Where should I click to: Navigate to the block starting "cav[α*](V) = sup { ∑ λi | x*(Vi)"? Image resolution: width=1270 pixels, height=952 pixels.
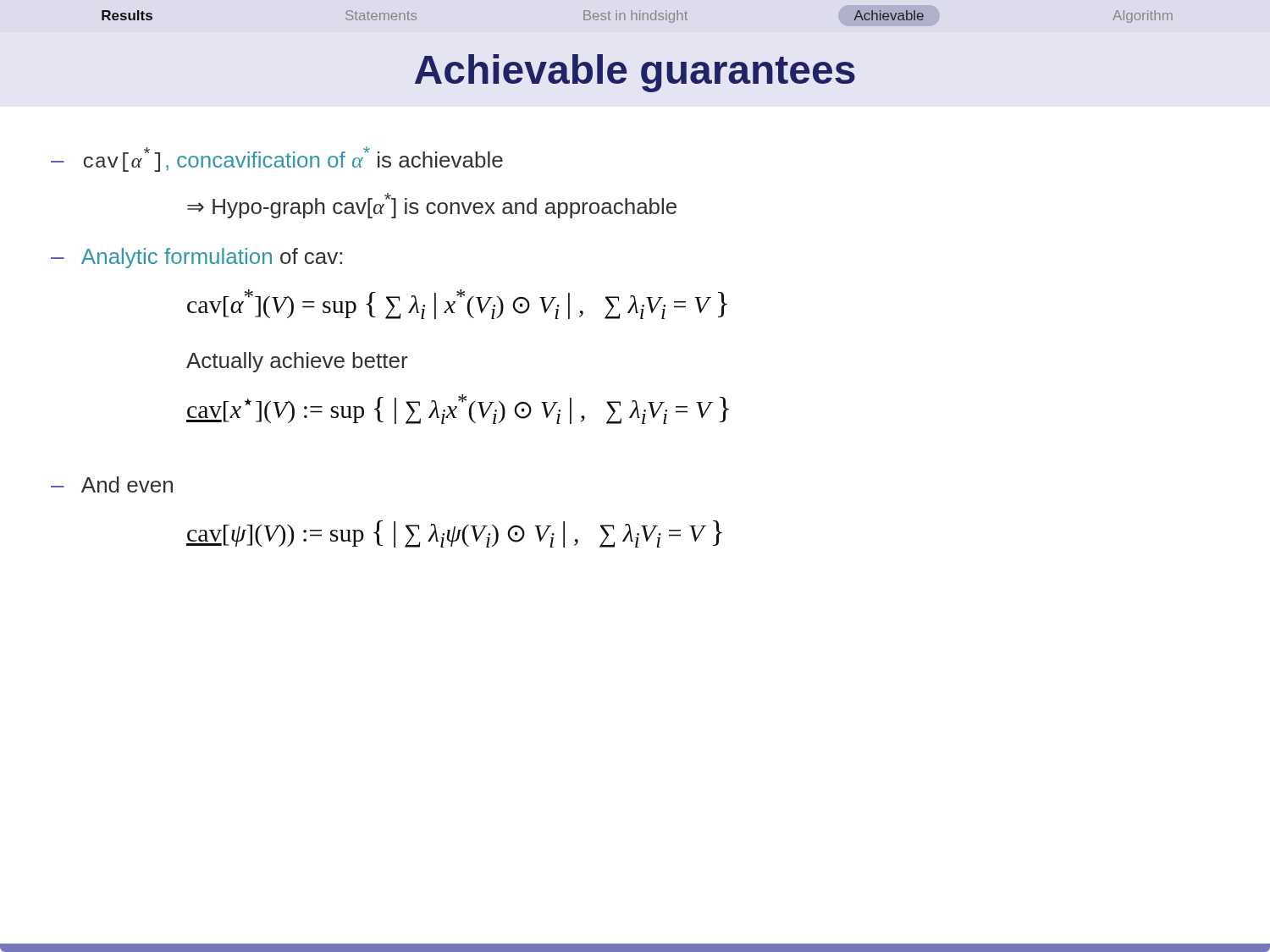click(x=458, y=304)
